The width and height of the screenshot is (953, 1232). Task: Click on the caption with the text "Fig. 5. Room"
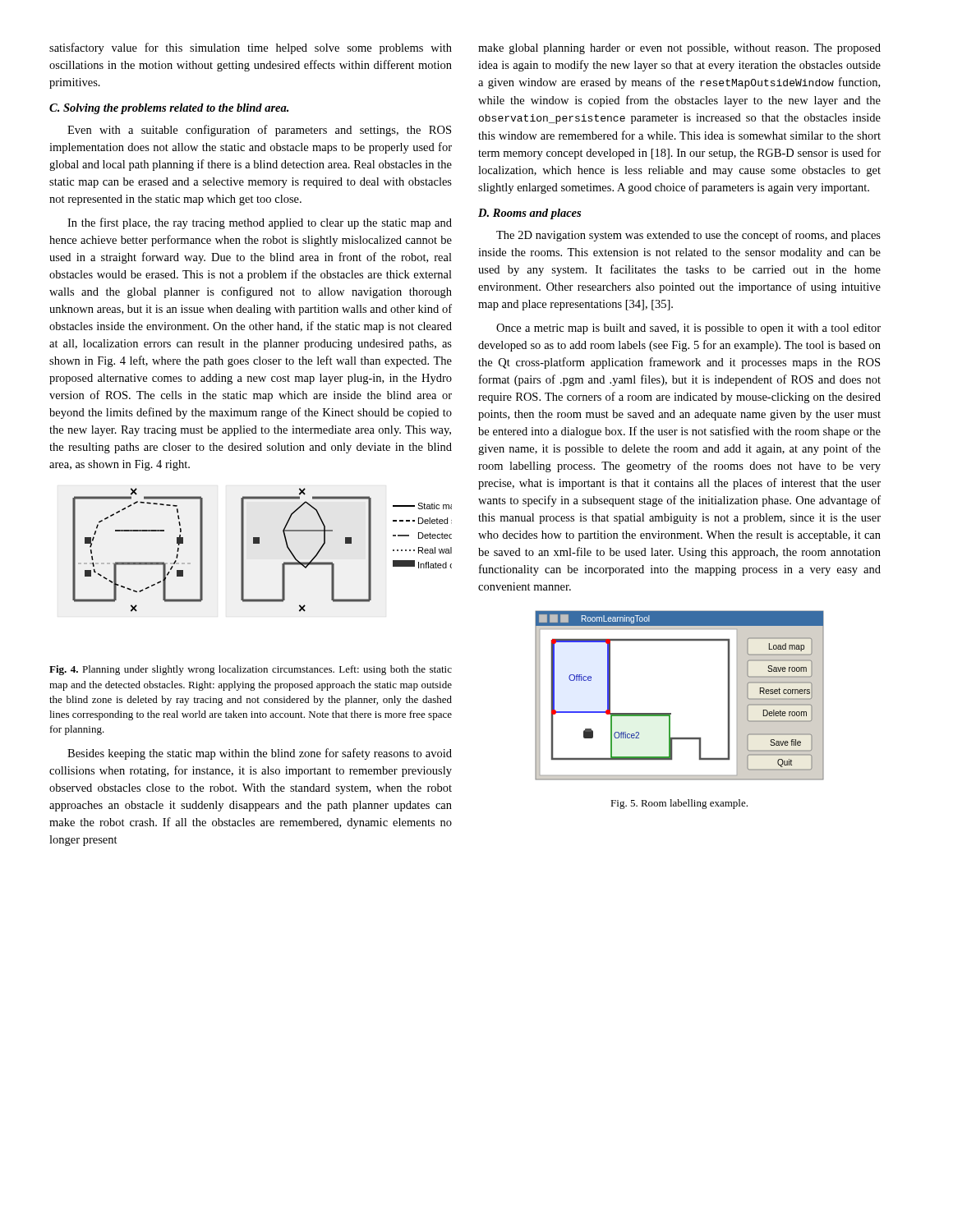coord(679,803)
